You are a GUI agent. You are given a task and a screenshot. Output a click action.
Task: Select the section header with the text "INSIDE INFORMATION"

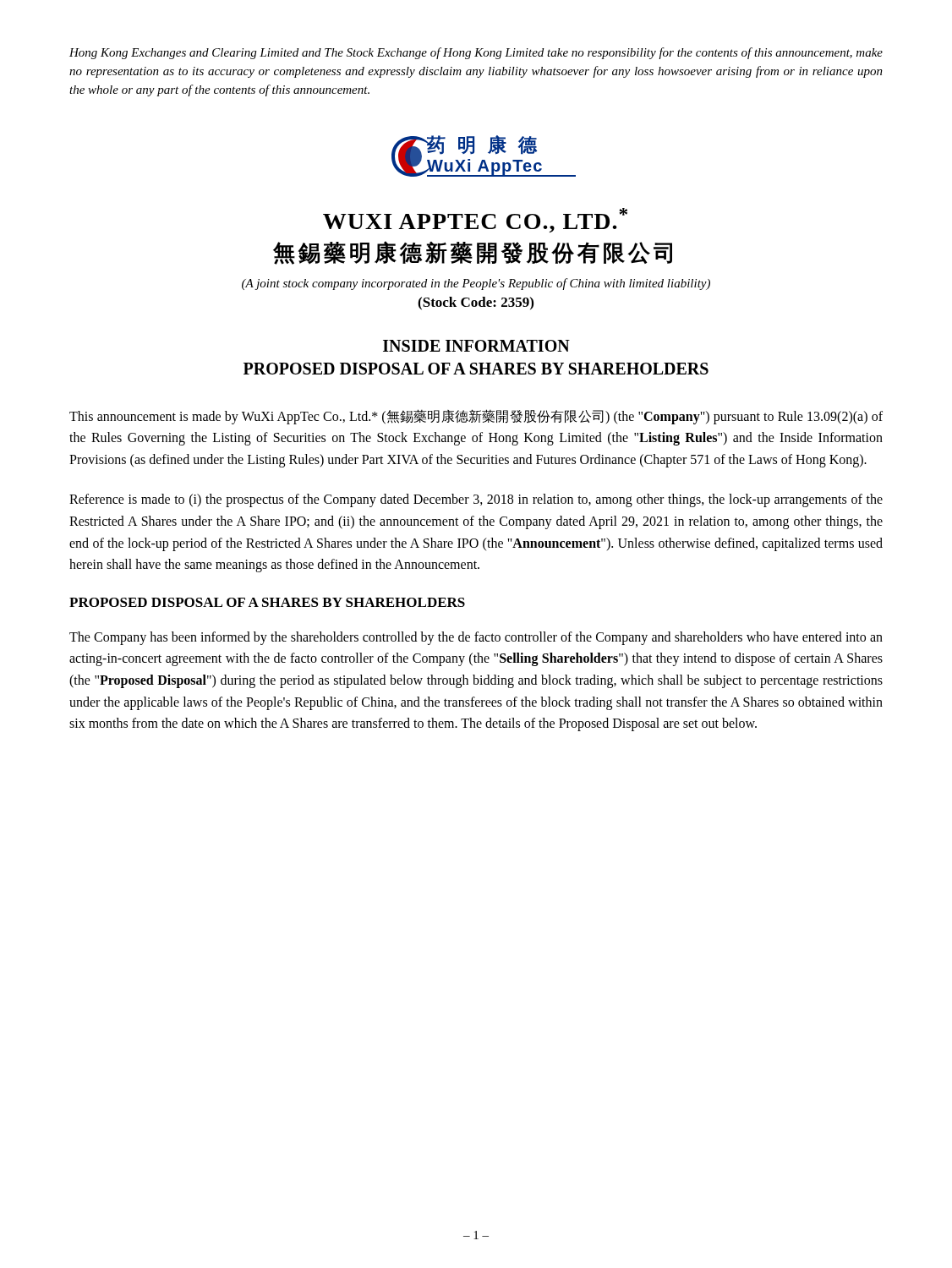[476, 345]
